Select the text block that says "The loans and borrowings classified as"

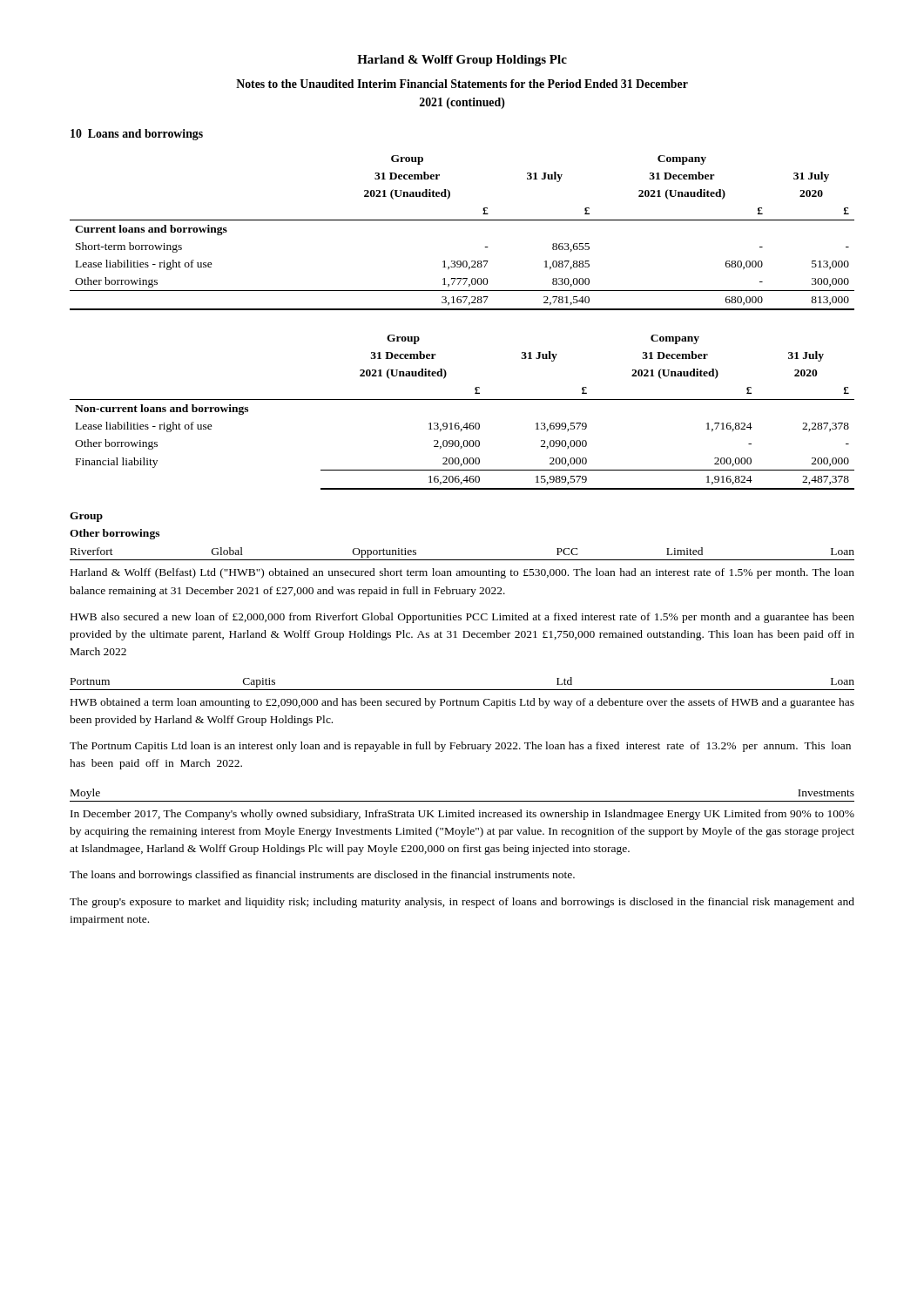(x=323, y=875)
